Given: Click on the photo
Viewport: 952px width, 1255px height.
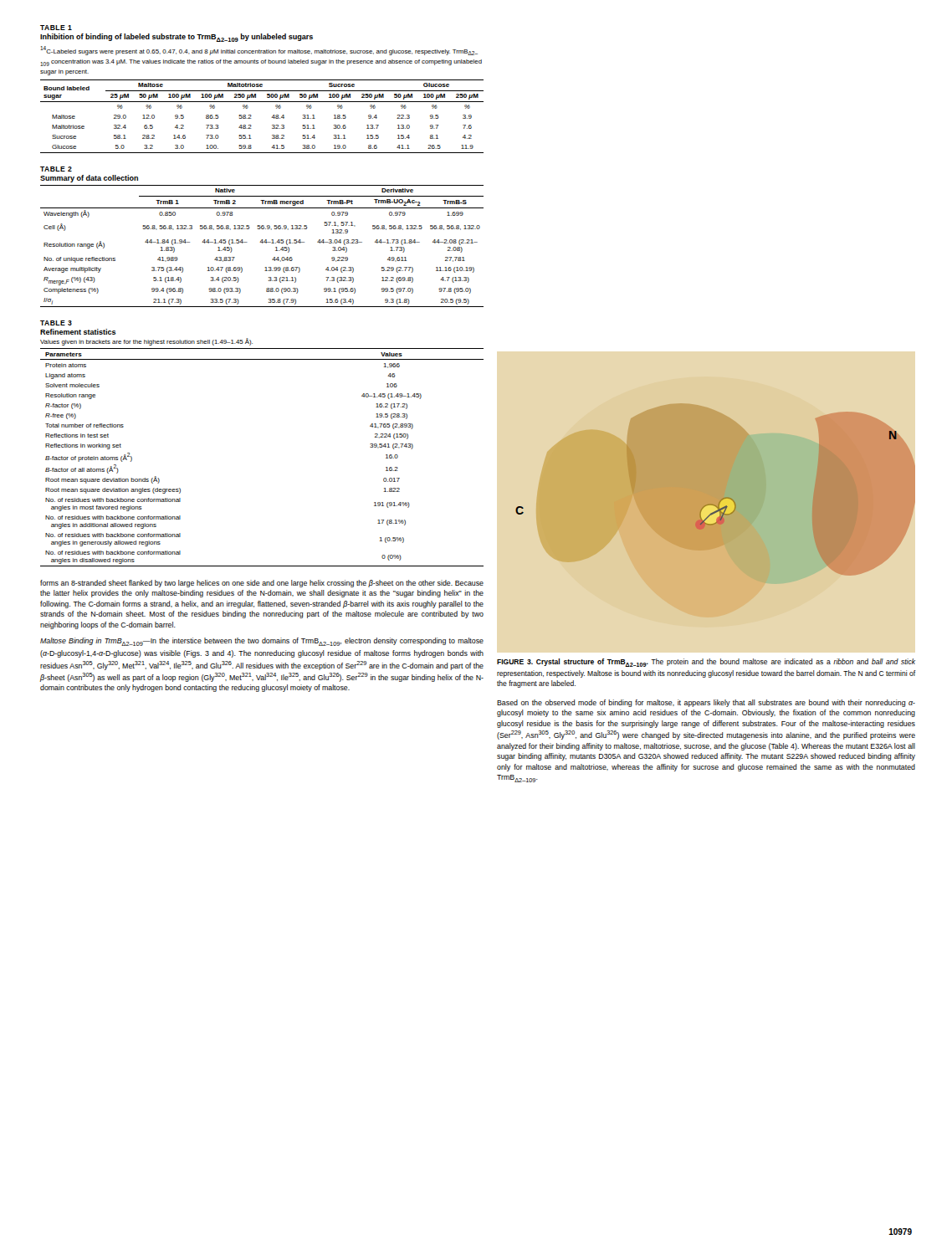Looking at the screenshot, I should (706, 502).
